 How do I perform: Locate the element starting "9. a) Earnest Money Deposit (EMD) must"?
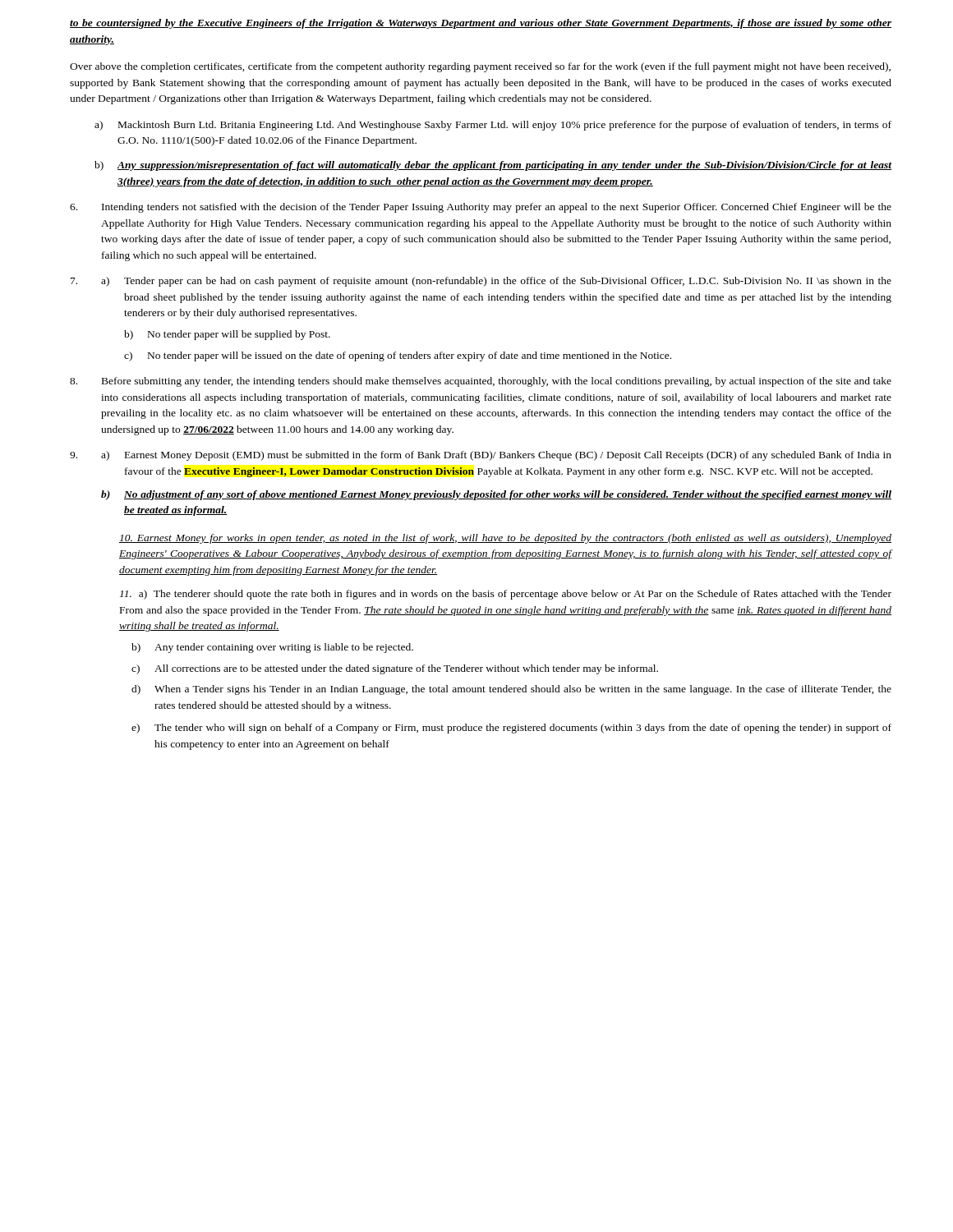tap(481, 487)
